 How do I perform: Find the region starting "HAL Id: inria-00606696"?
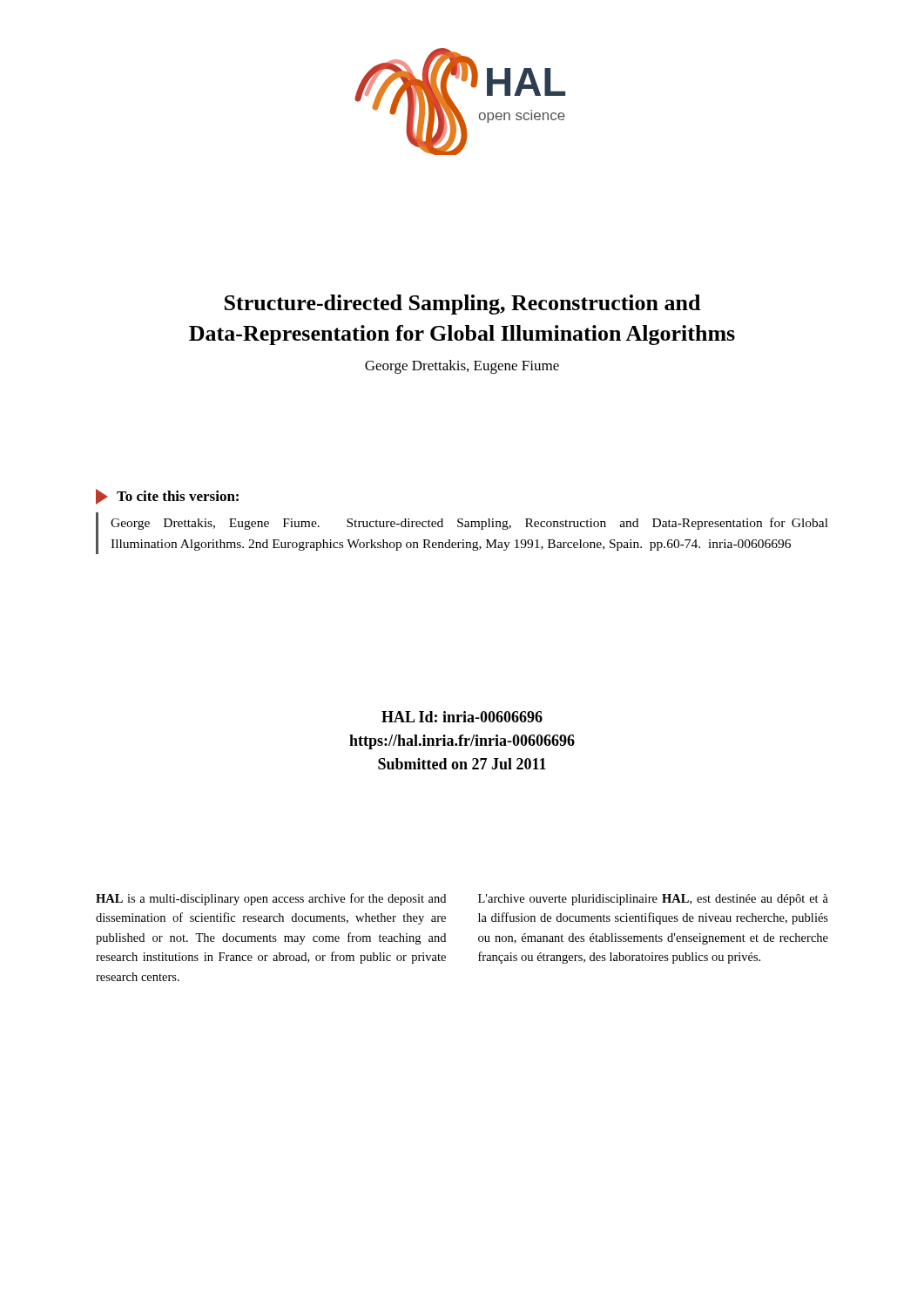tap(462, 741)
